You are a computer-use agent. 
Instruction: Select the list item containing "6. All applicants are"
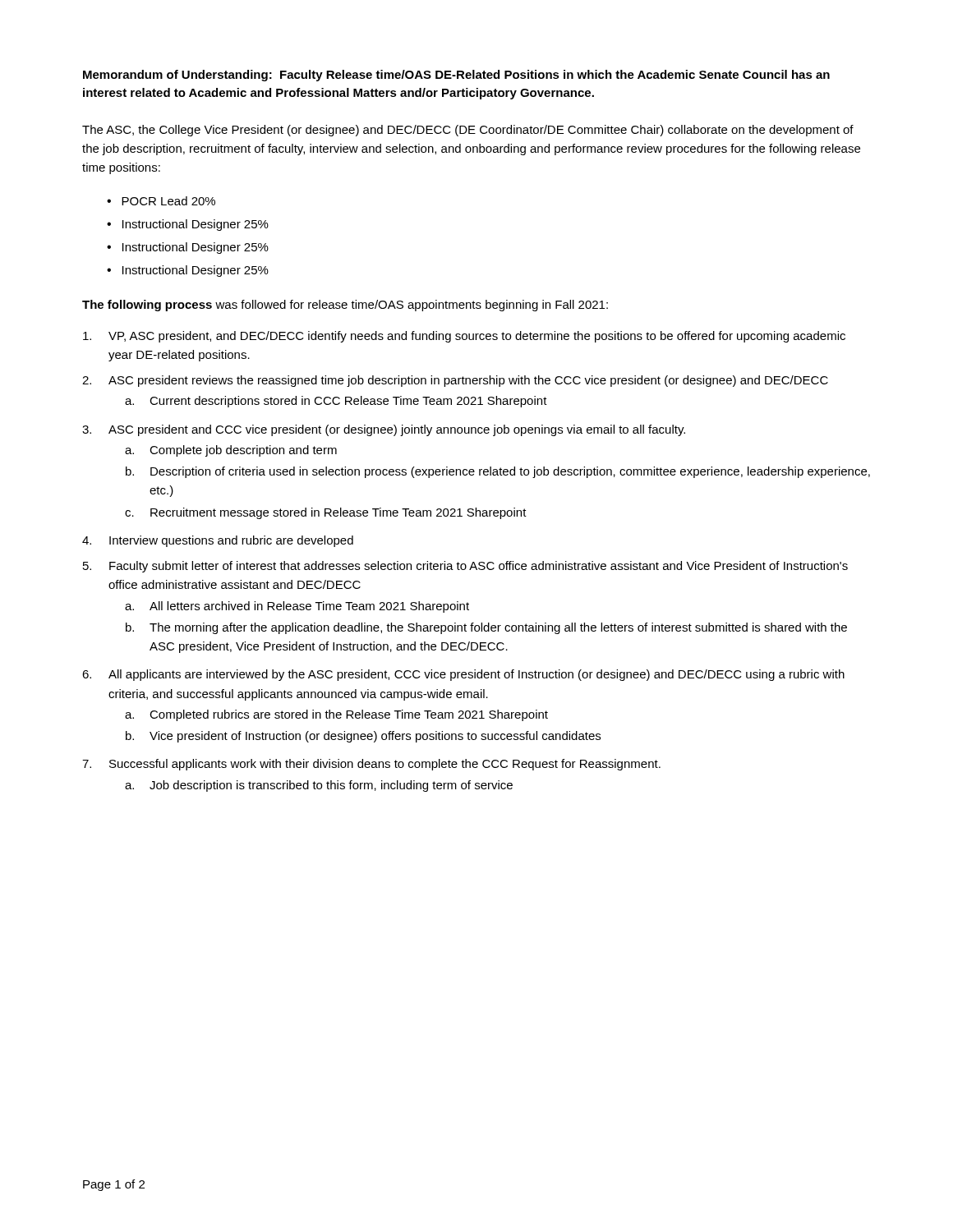click(x=476, y=706)
